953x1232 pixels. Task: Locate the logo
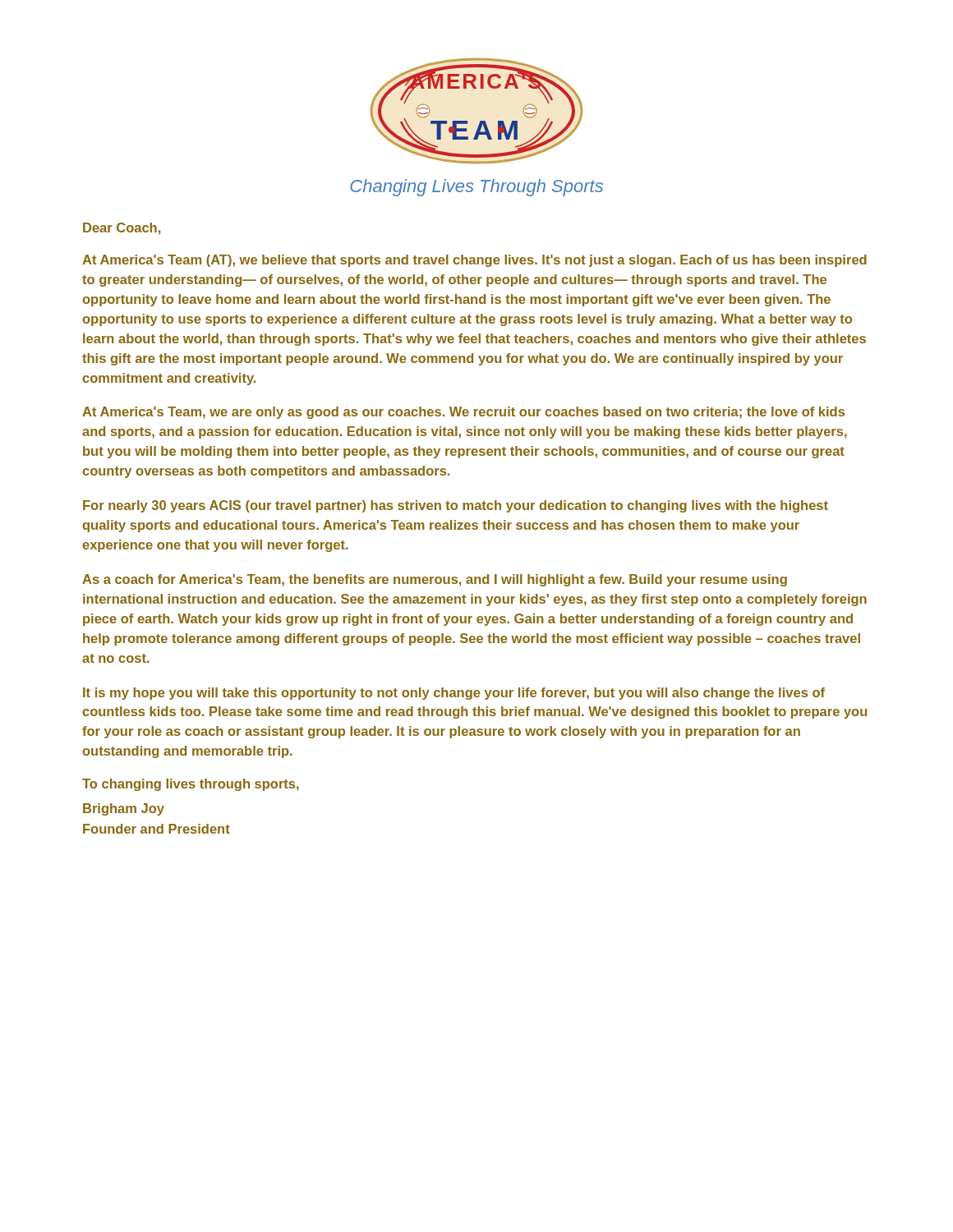tap(476, 113)
